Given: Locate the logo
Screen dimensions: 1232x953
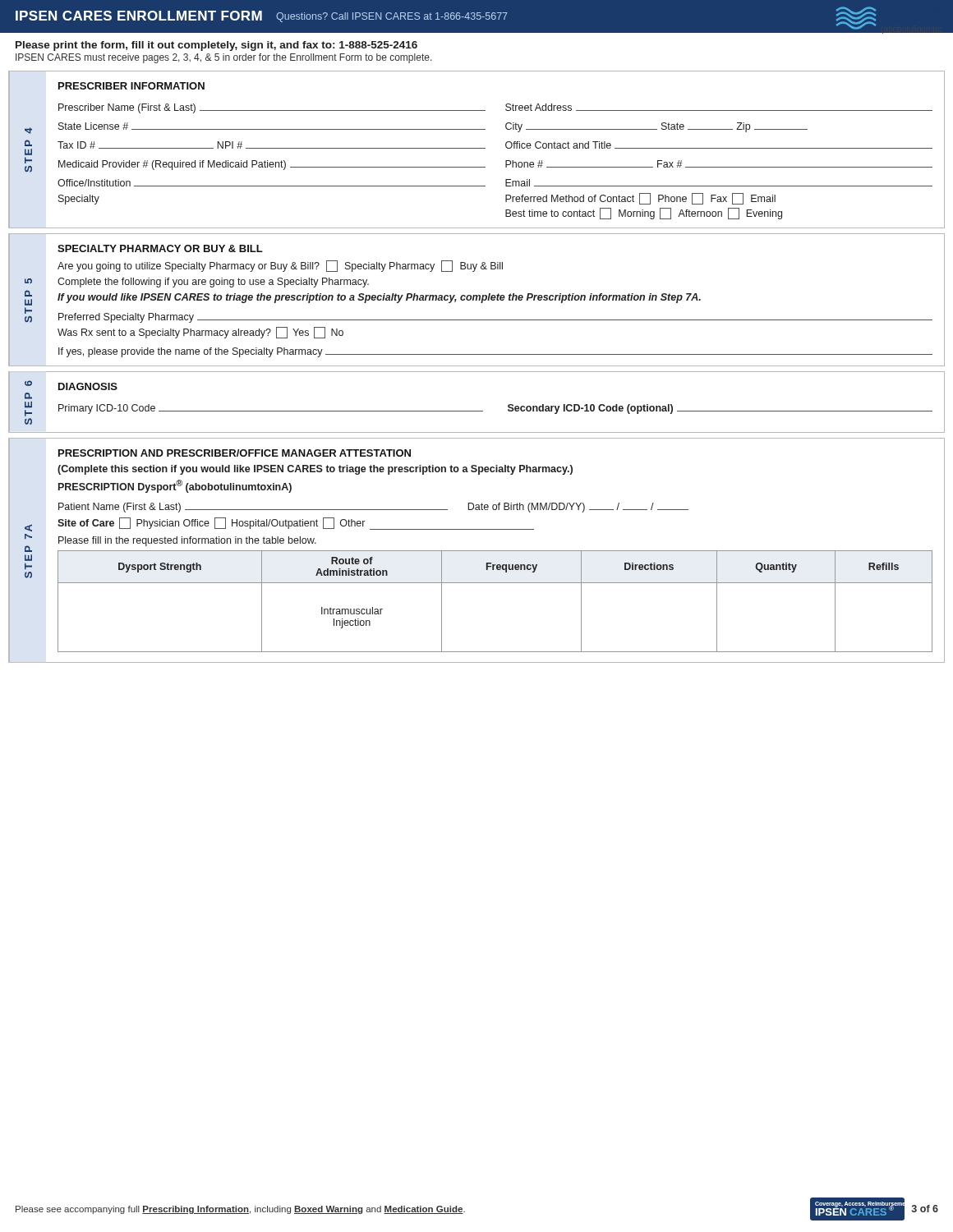Looking at the screenshot, I should coord(888,25).
